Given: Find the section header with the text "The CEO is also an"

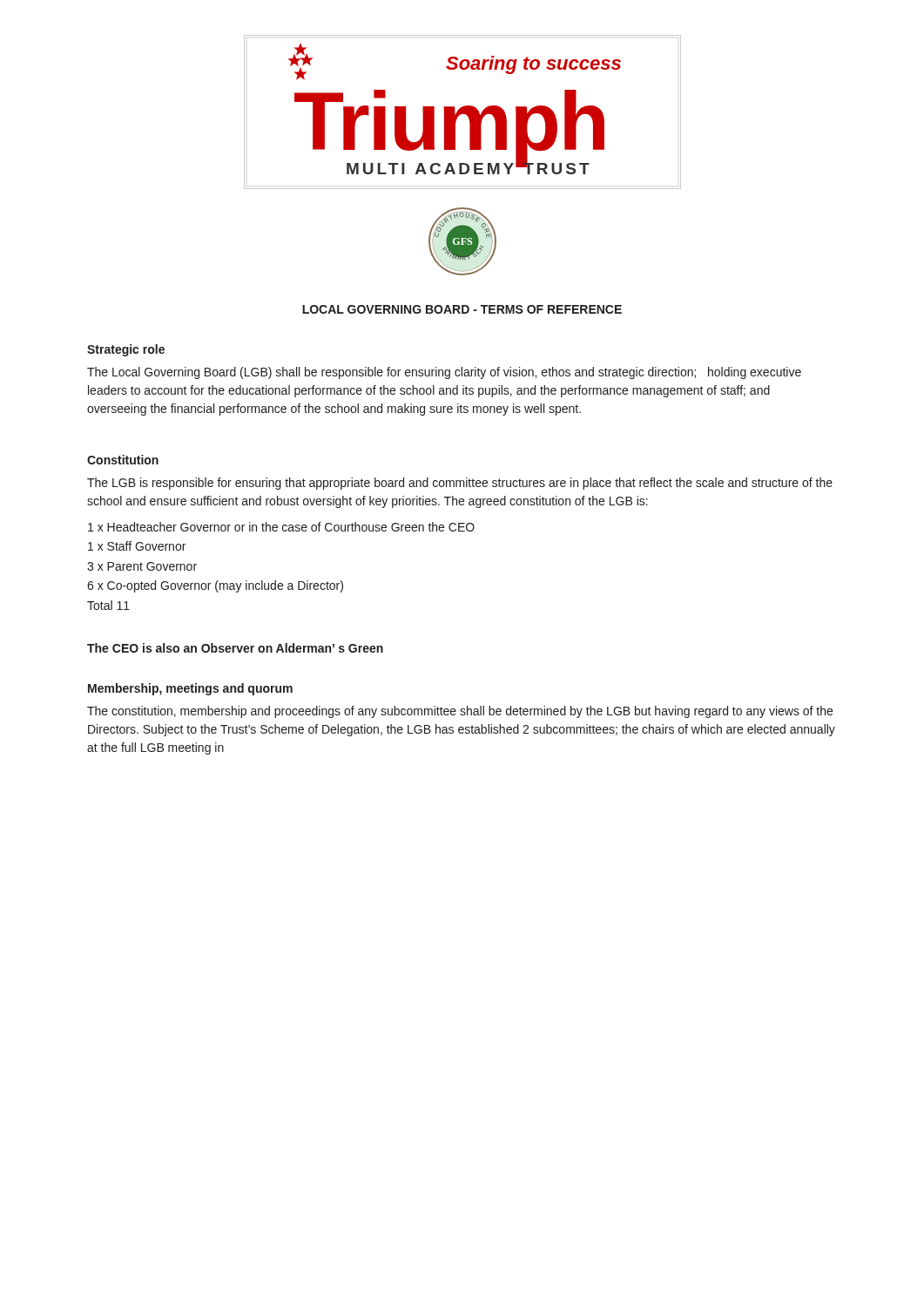Looking at the screenshot, I should (235, 648).
